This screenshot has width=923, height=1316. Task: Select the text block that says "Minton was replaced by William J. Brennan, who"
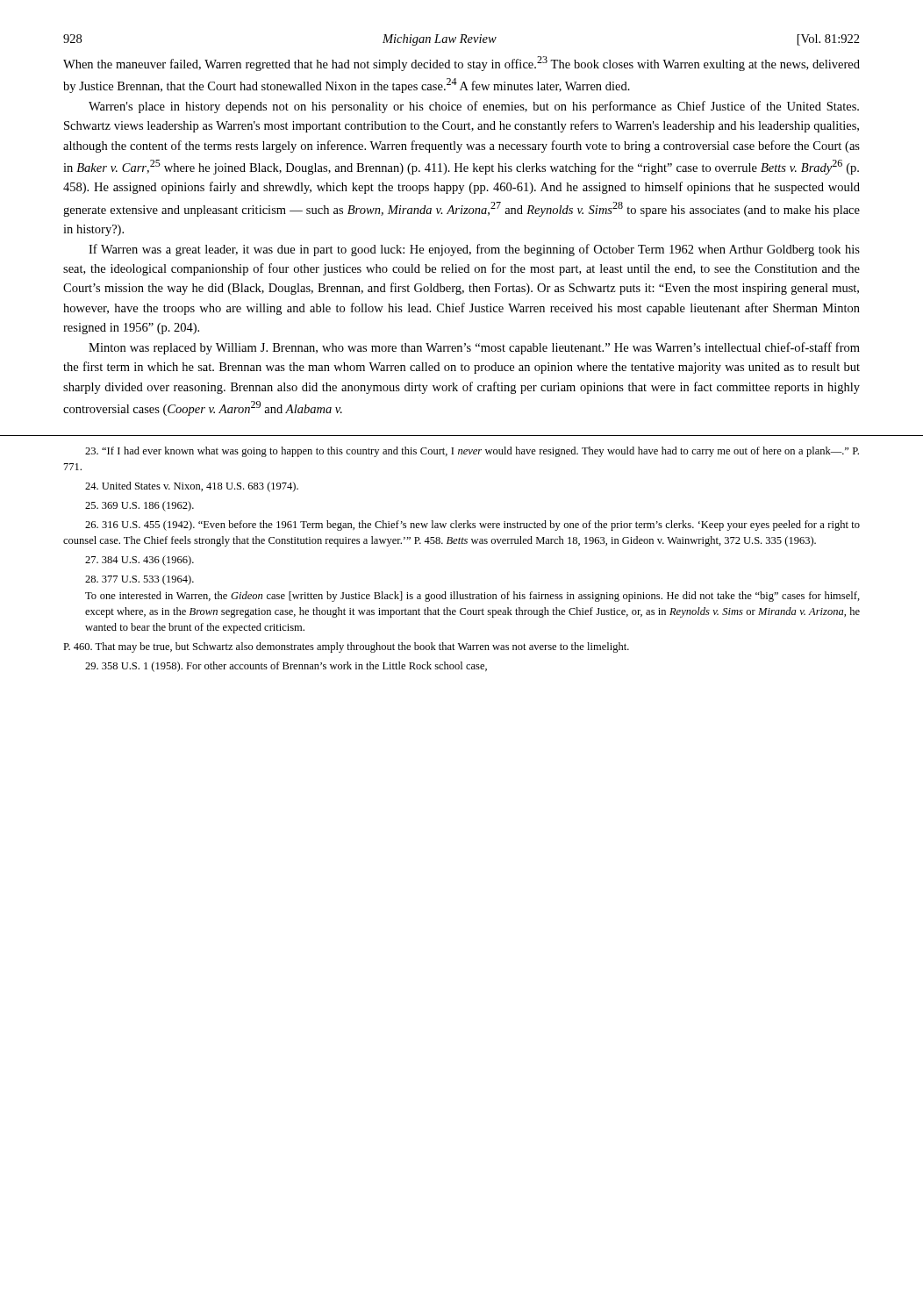coord(462,378)
